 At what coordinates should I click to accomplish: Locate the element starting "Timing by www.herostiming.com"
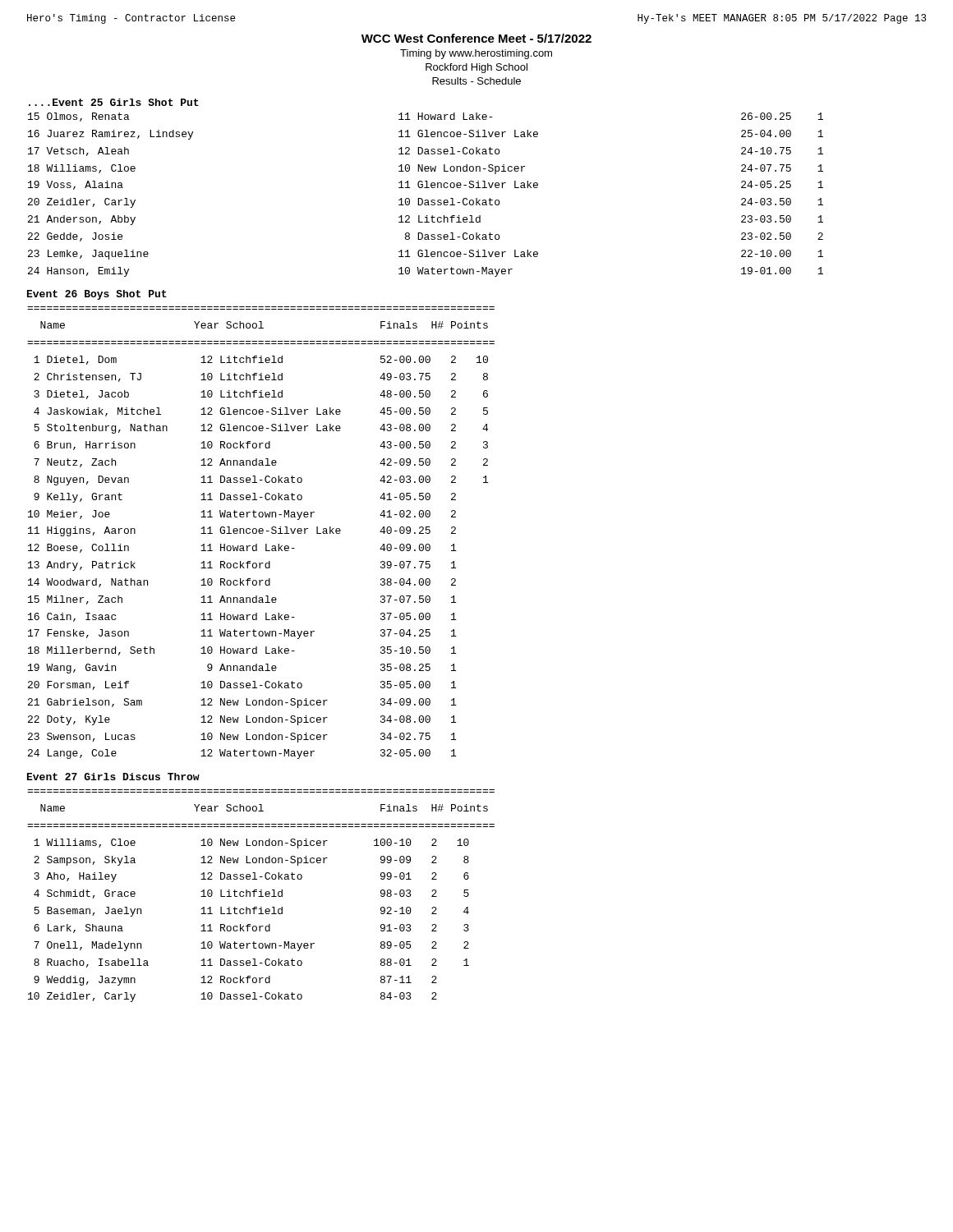[476, 53]
